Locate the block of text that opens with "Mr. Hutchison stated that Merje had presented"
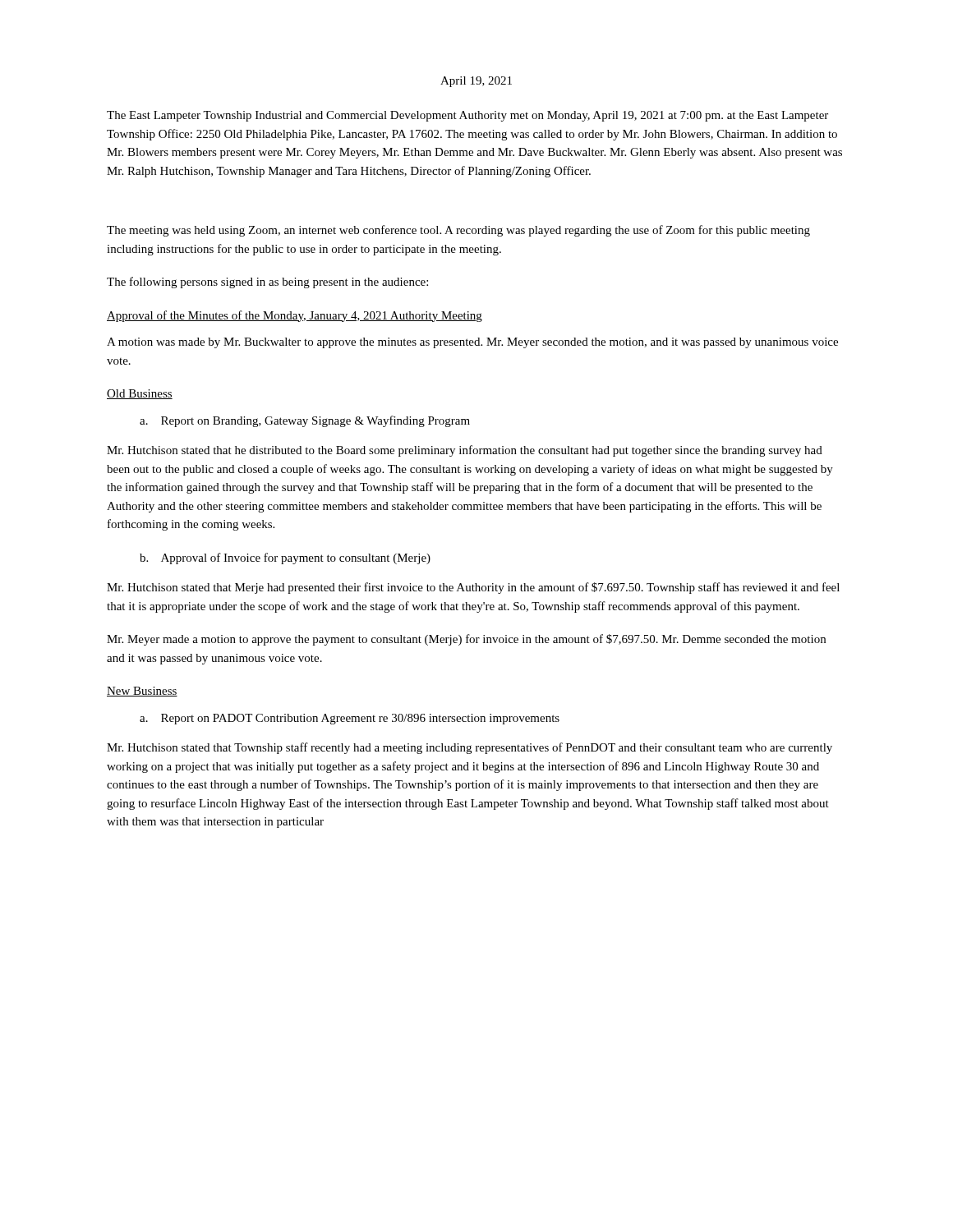This screenshot has height=1232, width=953. click(473, 596)
